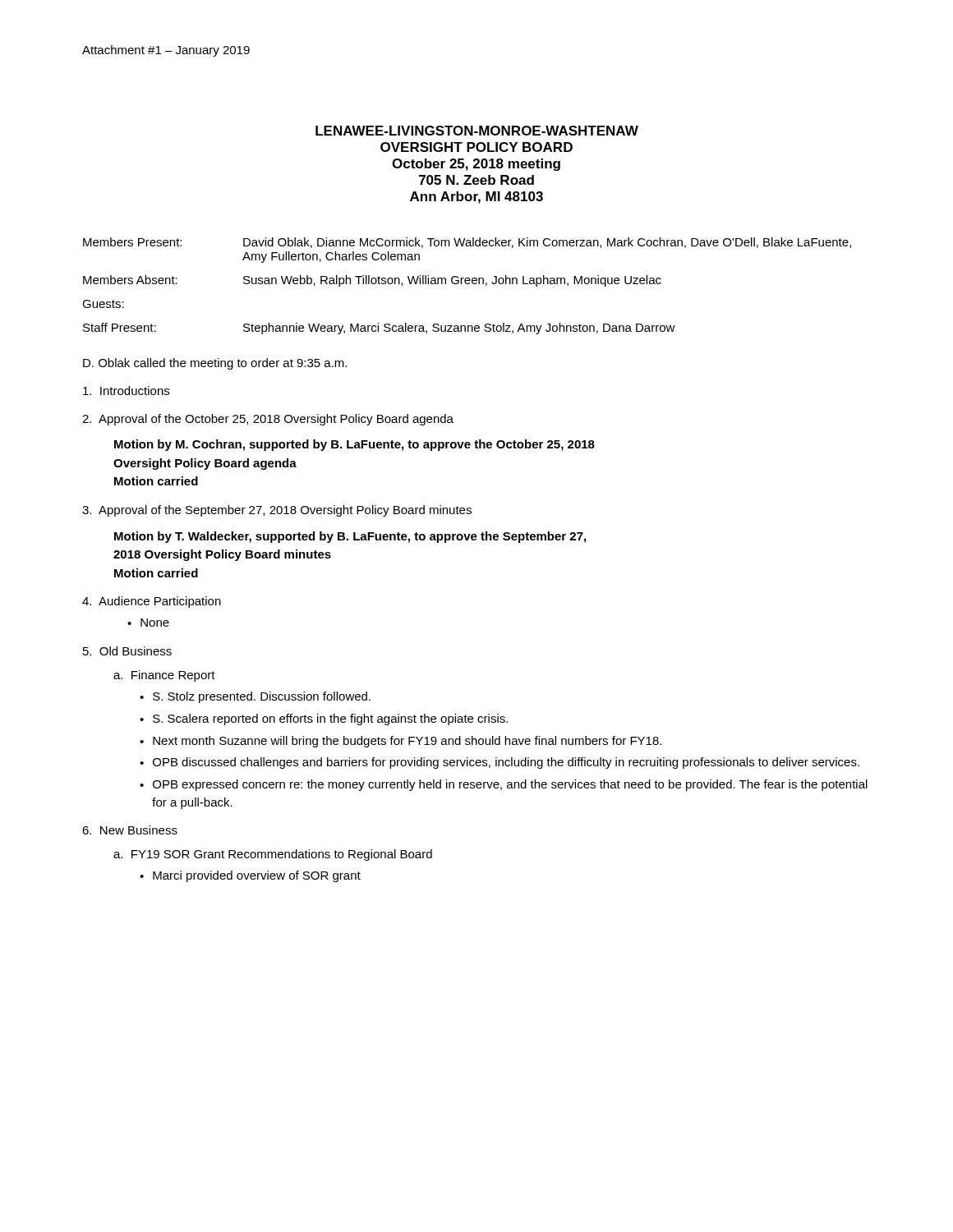Screen dimensions: 1232x953
Task: Click on the region starting "4. Audience Participation"
Action: 152,601
